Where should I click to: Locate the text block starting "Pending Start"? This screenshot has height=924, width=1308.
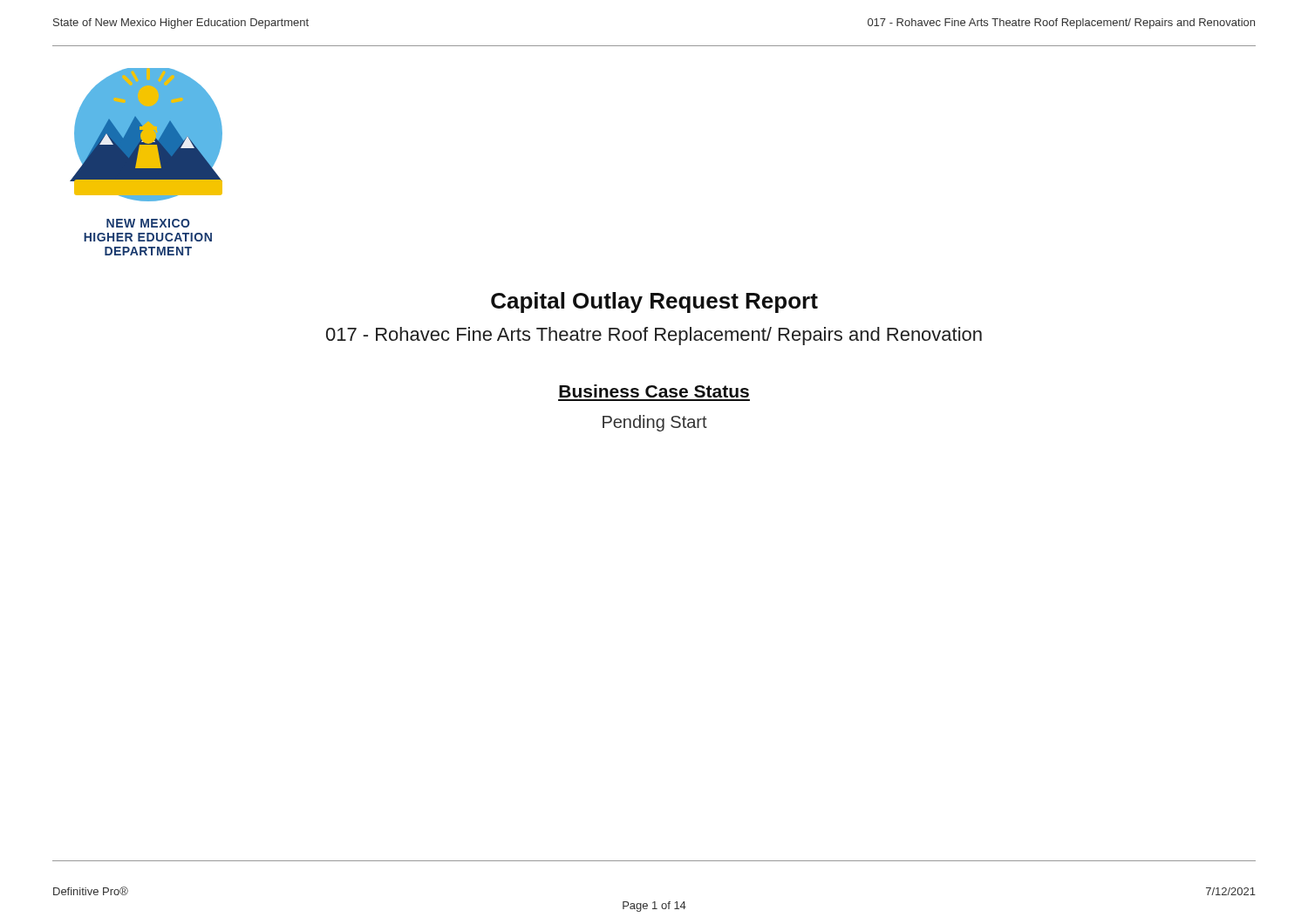(x=654, y=422)
